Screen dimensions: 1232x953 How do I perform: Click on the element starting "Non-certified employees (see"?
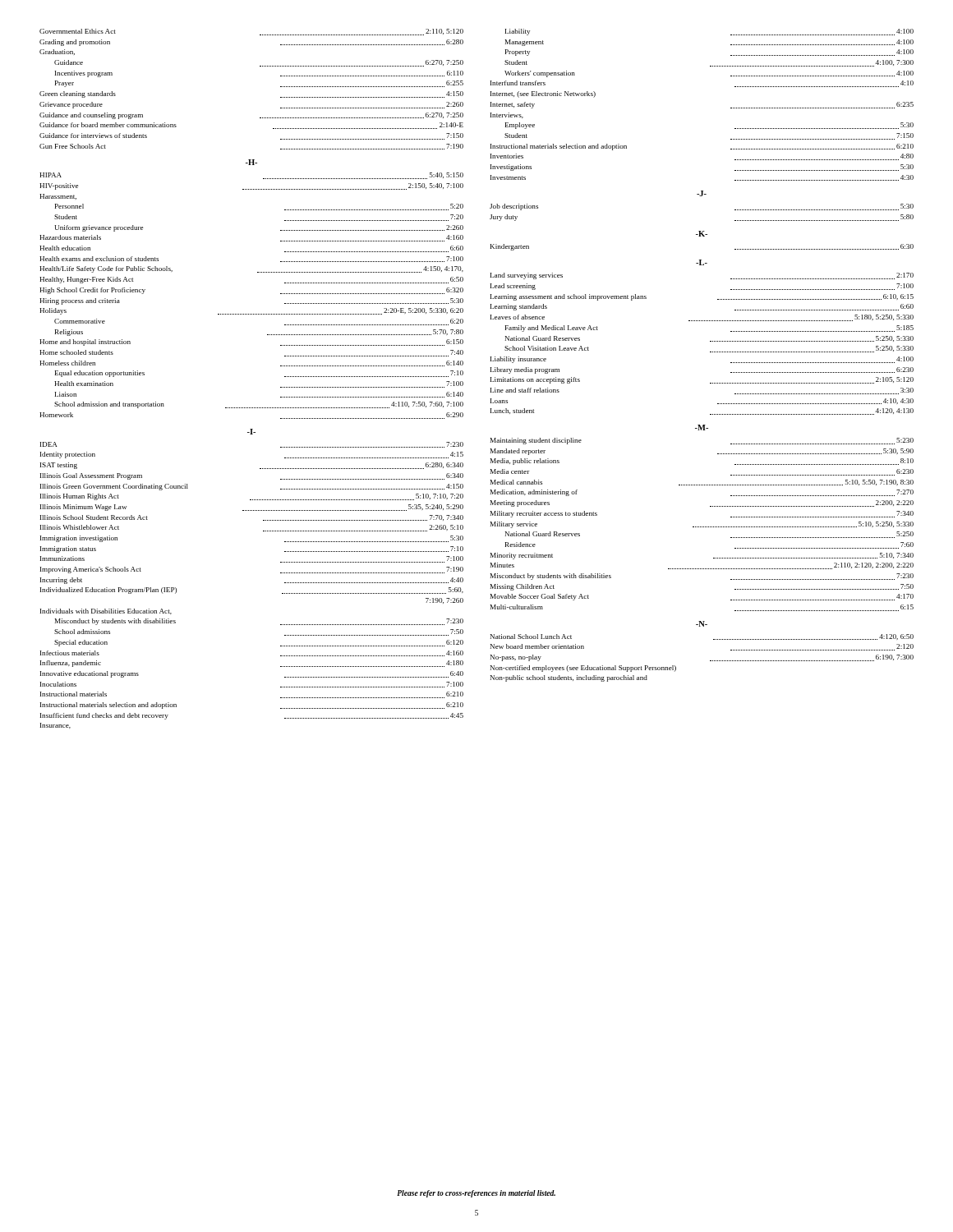click(583, 668)
